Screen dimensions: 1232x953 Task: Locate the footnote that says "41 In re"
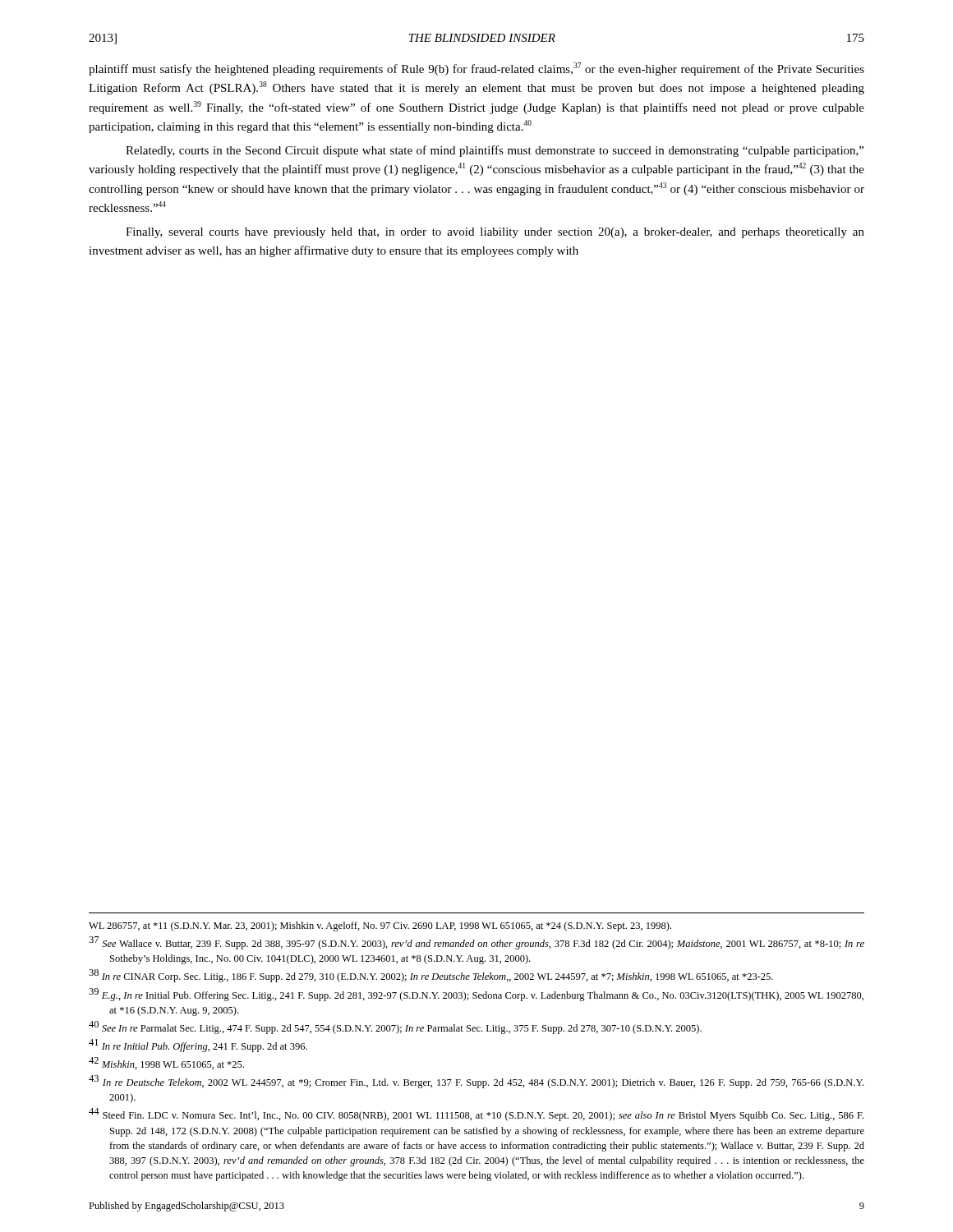[x=198, y=1045]
